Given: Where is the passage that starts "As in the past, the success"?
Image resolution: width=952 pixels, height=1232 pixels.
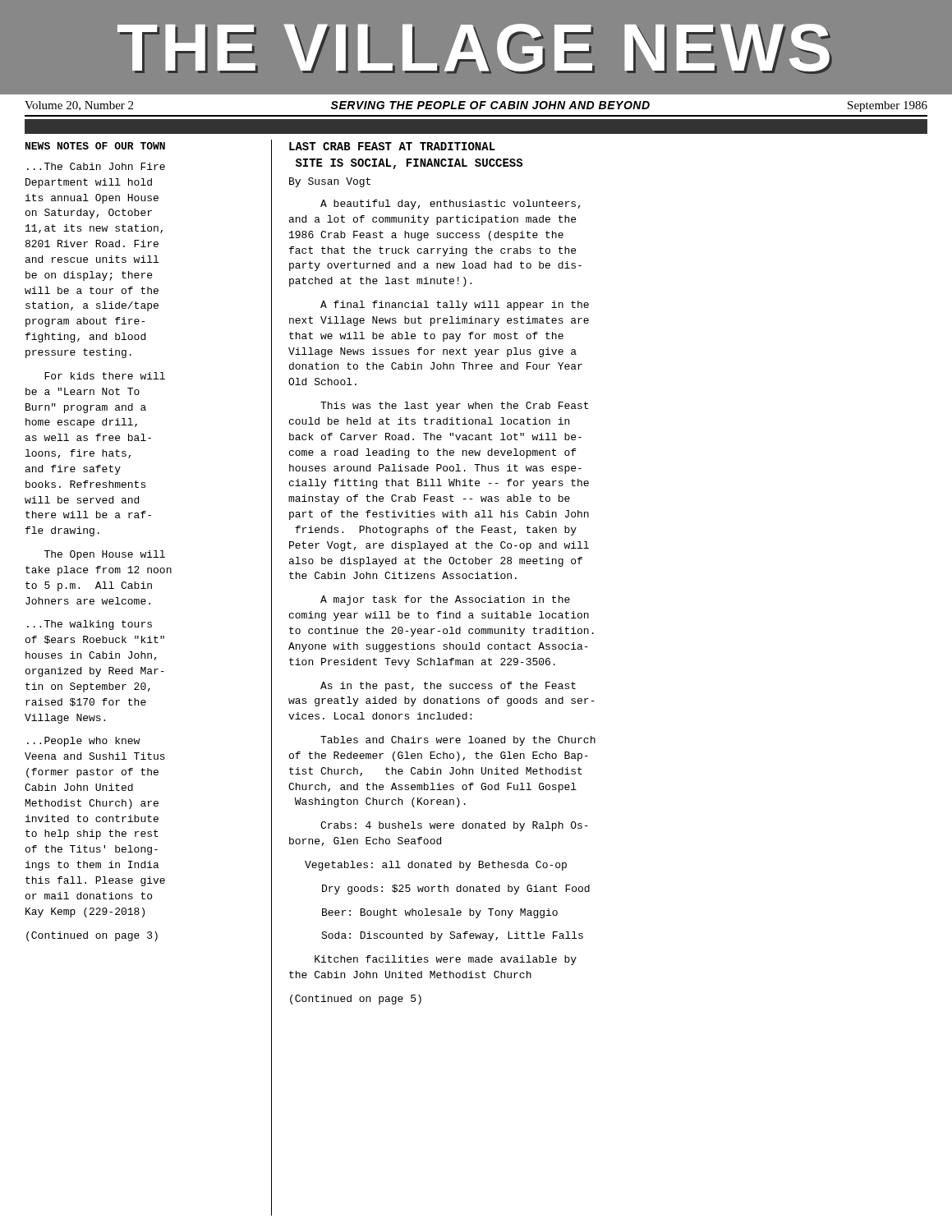Looking at the screenshot, I should [x=442, y=701].
